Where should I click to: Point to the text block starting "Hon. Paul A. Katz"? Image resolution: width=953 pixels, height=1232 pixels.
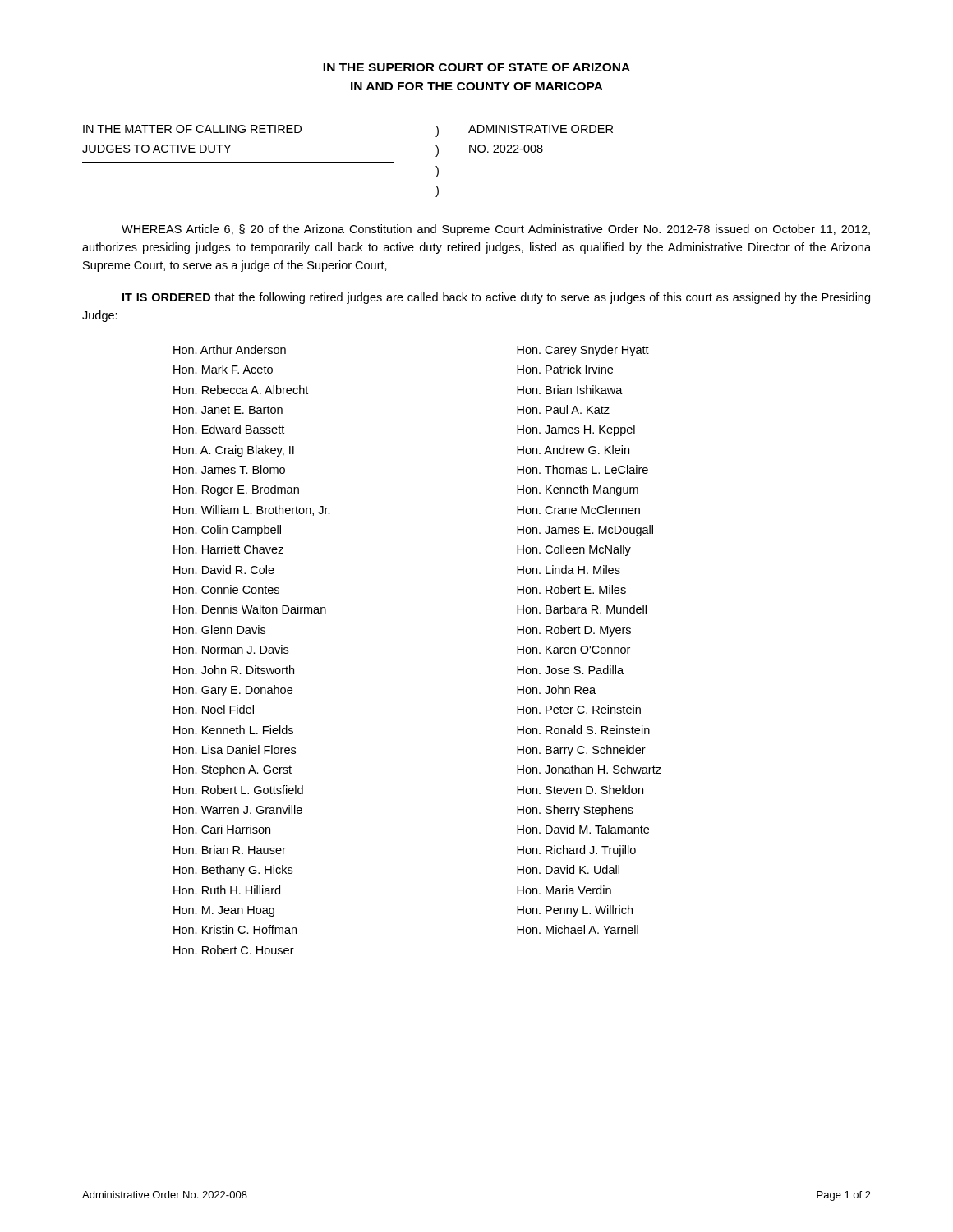[x=563, y=410]
